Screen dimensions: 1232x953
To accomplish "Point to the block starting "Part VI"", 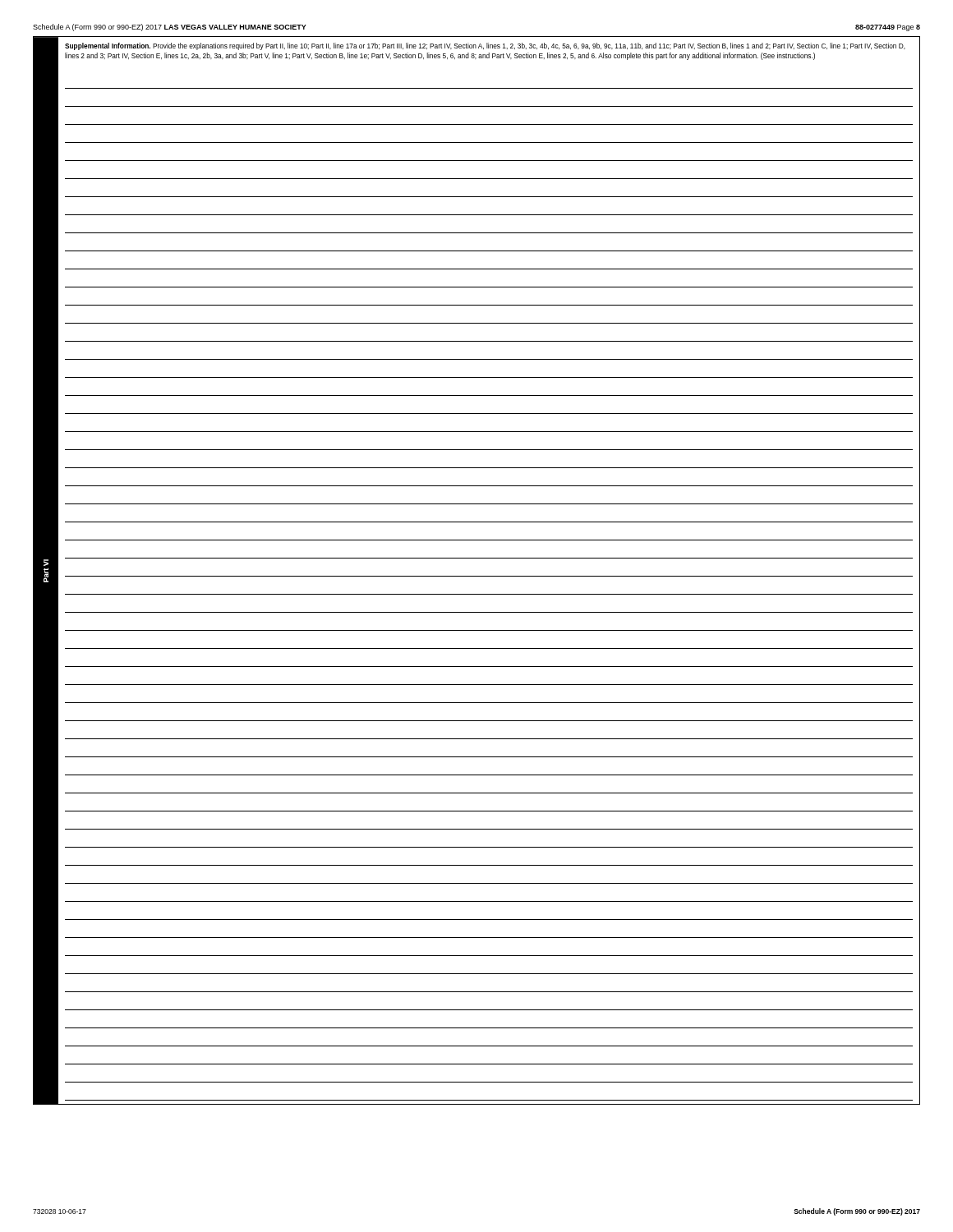I will [x=46, y=571].
